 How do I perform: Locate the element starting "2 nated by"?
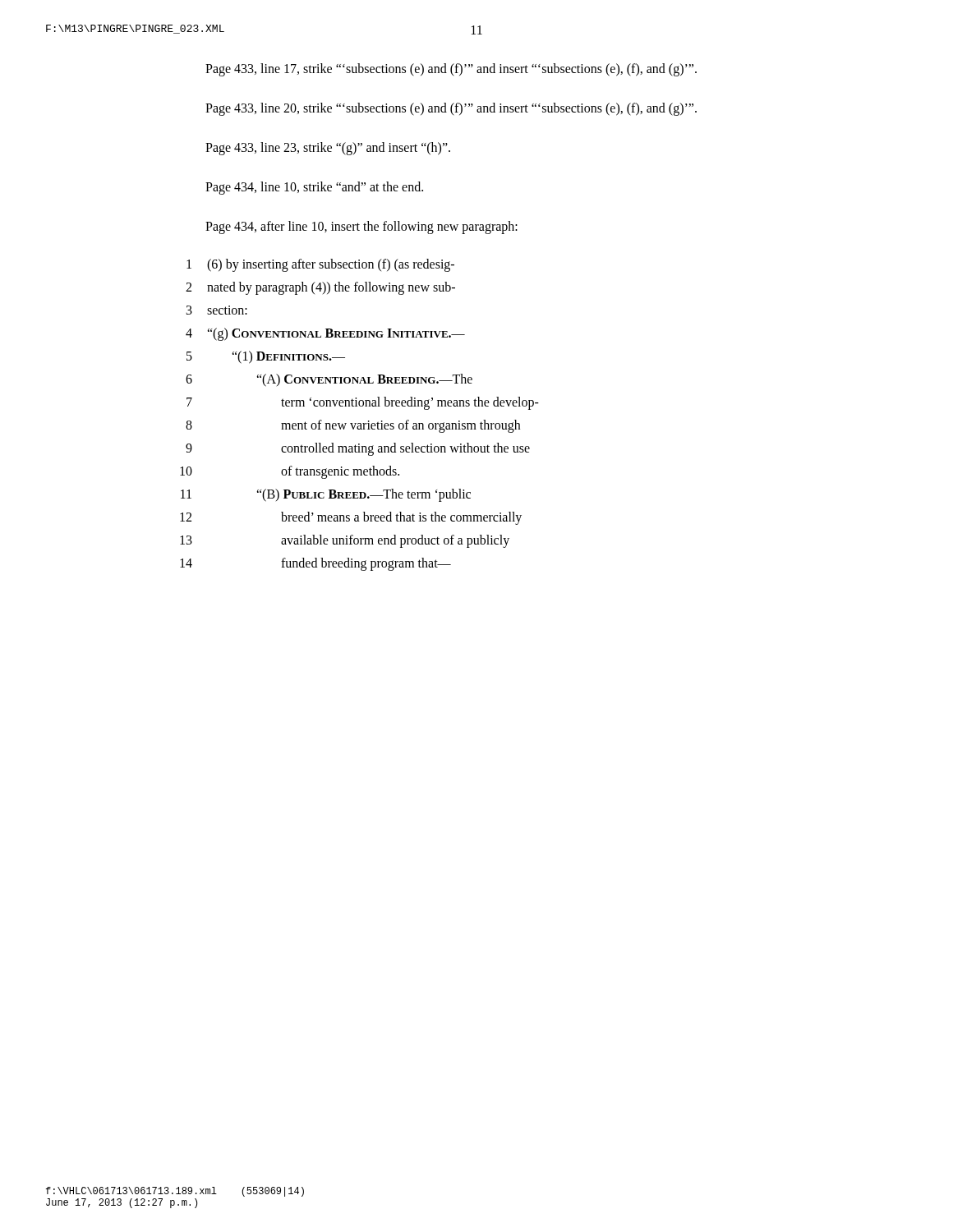(320, 288)
